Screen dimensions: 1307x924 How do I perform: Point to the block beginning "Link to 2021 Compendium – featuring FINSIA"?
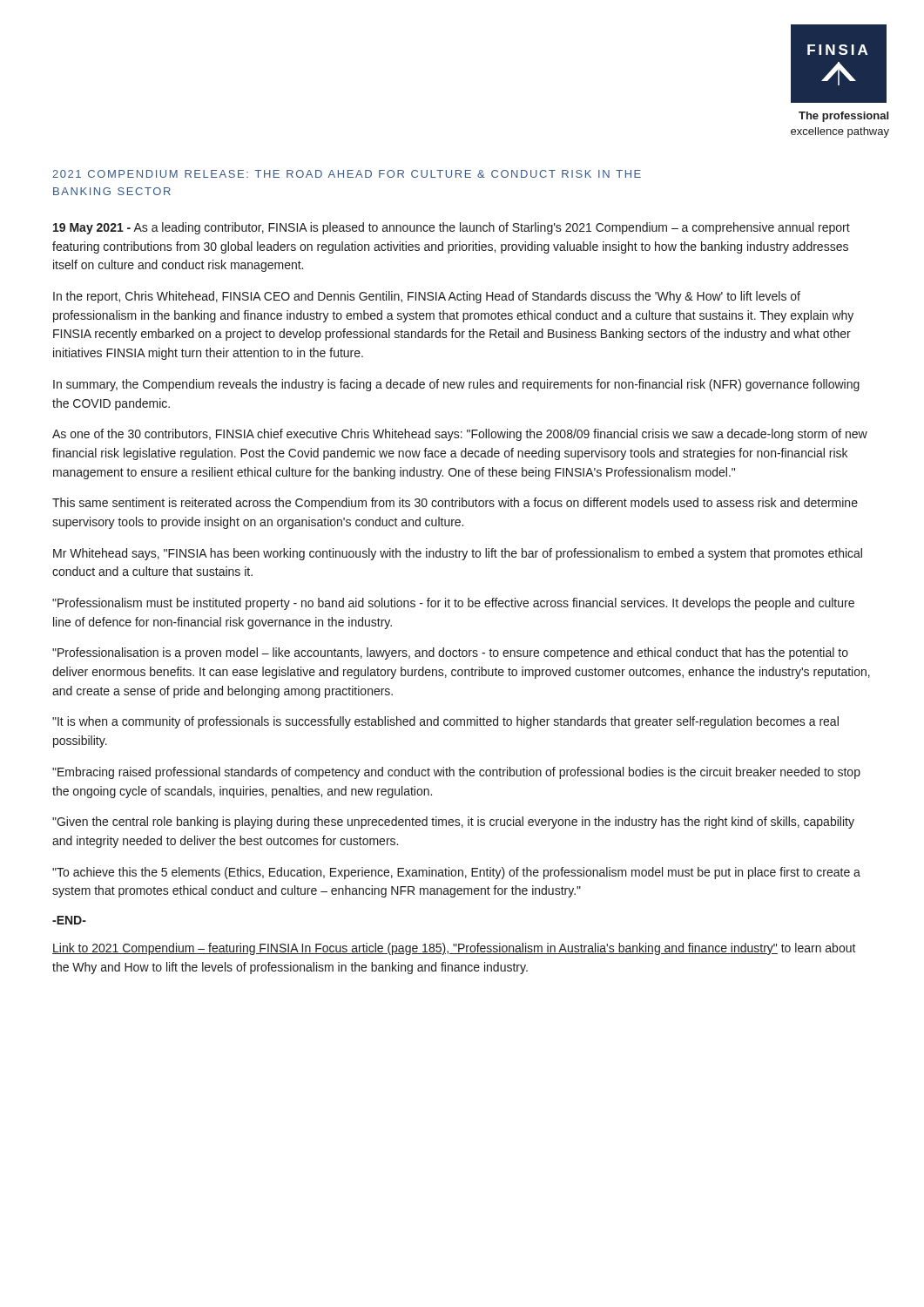[x=454, y=957]
